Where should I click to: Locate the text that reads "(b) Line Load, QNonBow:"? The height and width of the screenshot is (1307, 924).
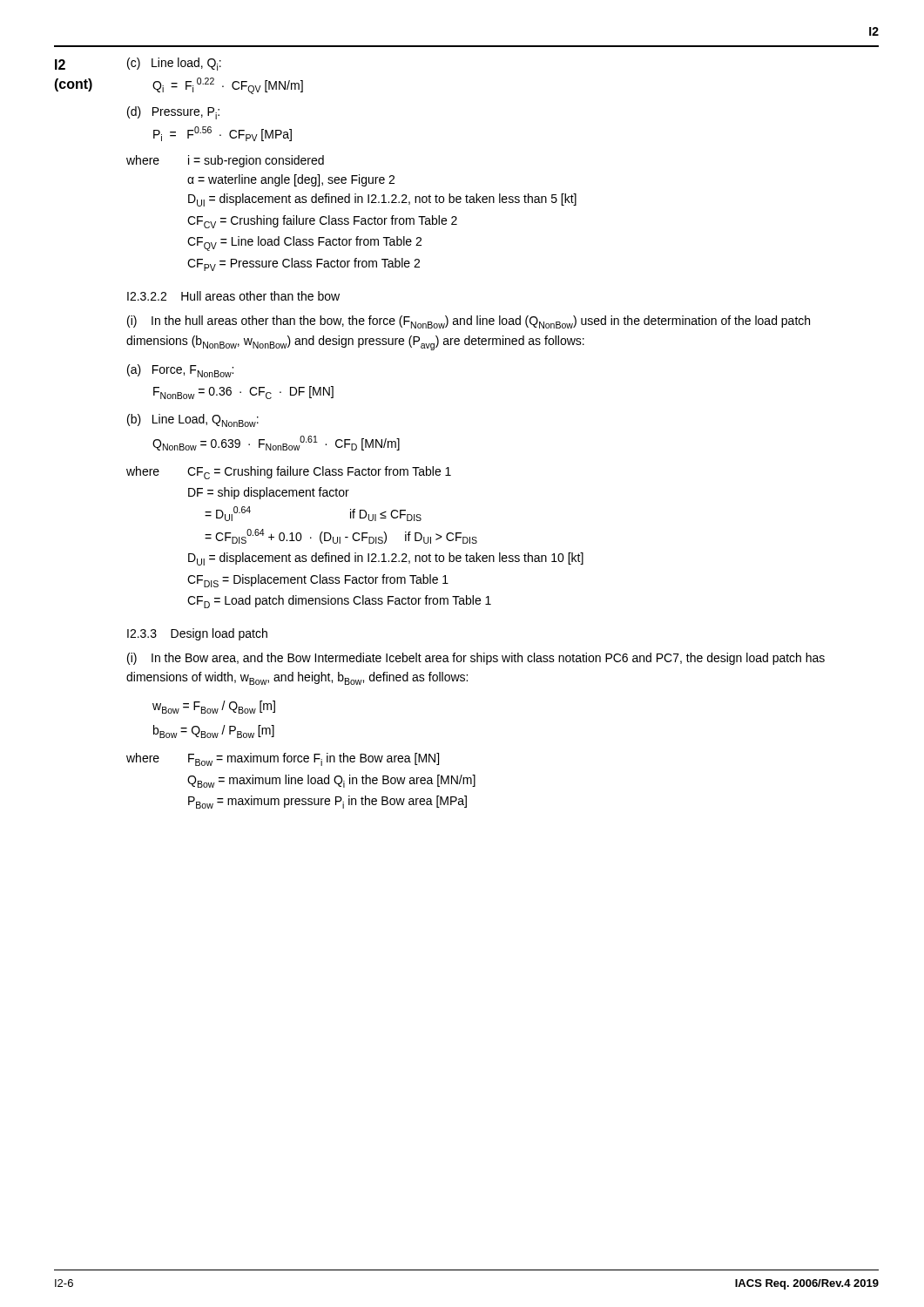[x=193, y=421]
